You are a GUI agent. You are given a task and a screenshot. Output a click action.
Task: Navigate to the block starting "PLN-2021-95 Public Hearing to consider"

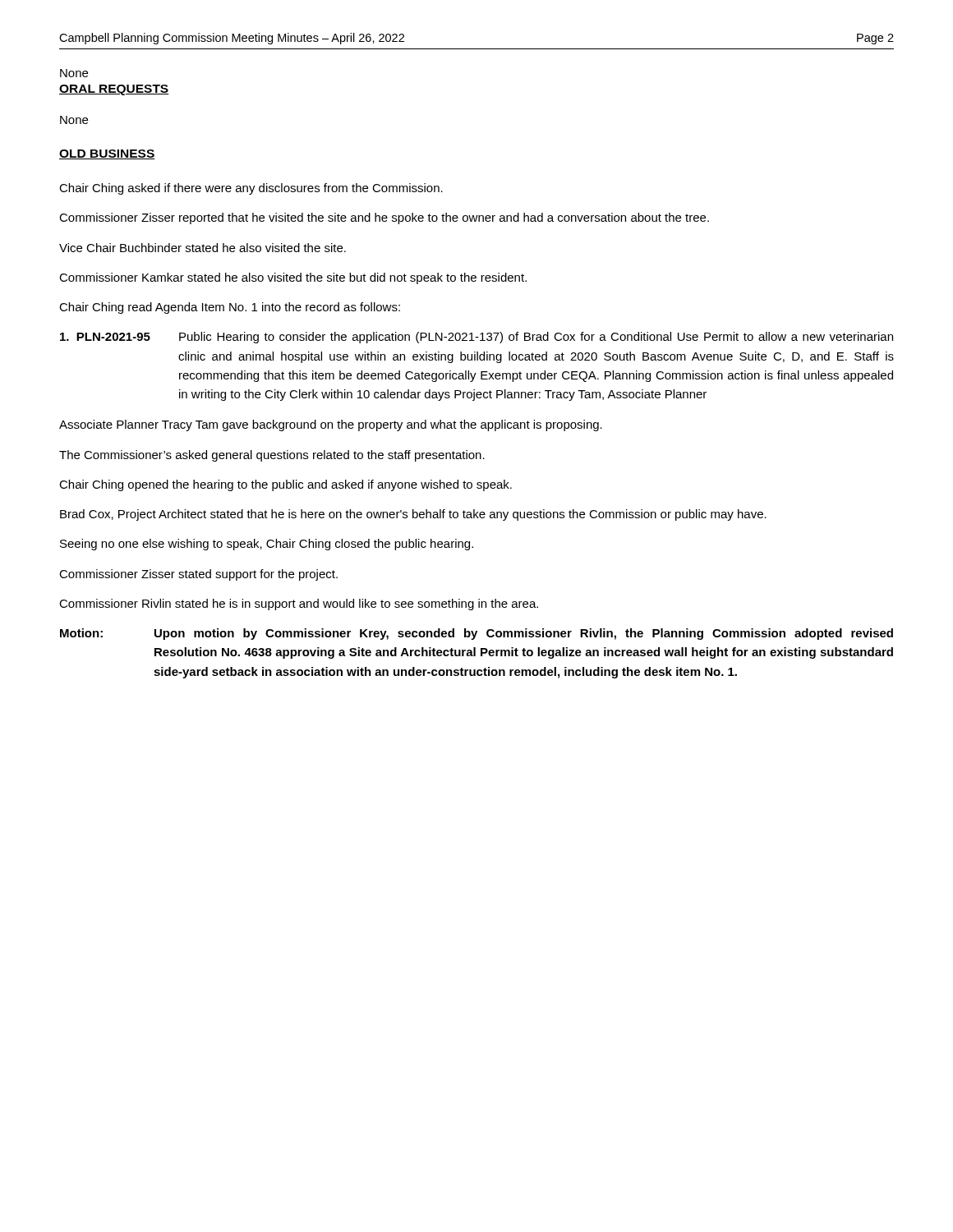[476, 365]
